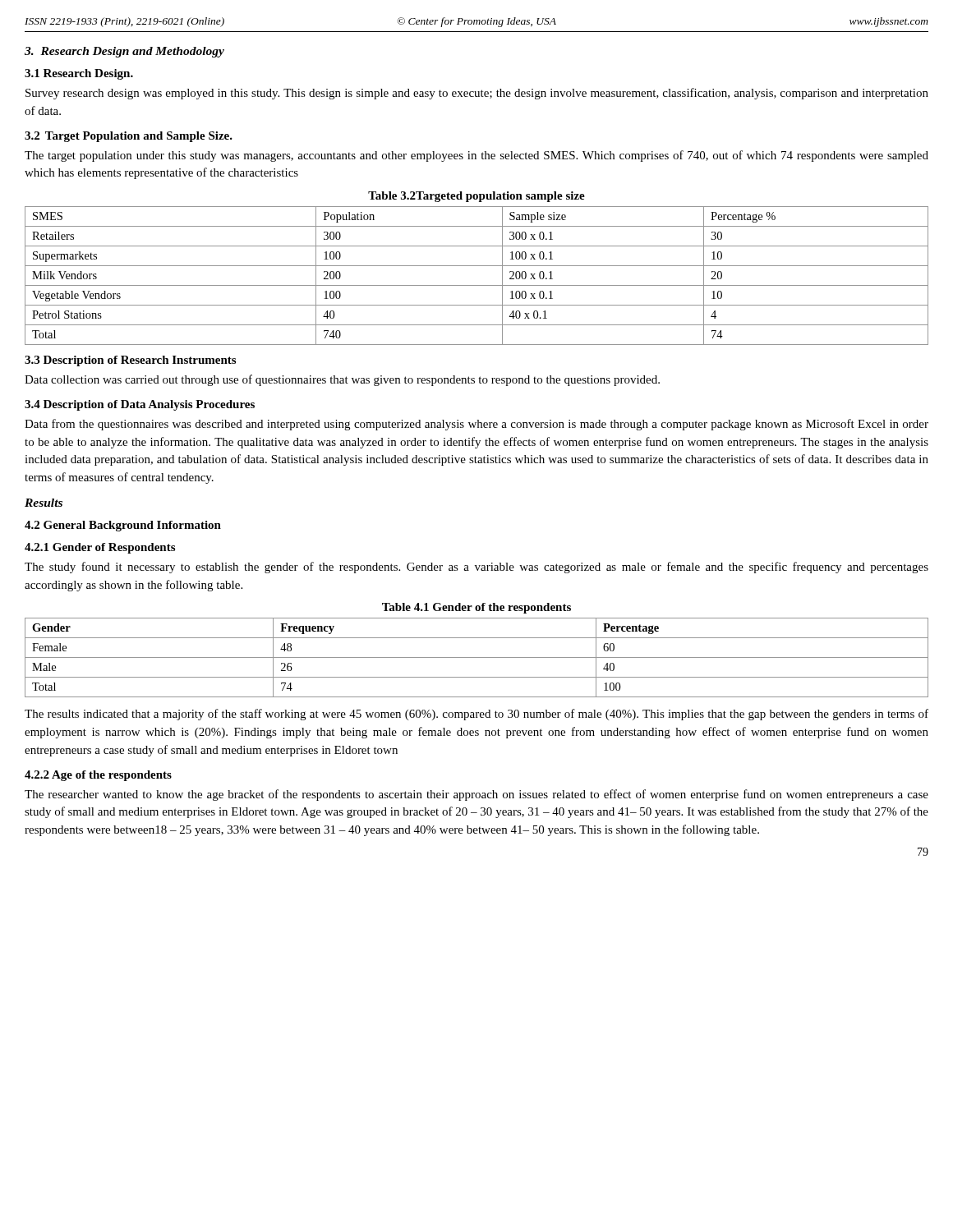
Task: Point to the text block starting "4.2.1 Gender of Respondents"
Action: pos(100,548)
